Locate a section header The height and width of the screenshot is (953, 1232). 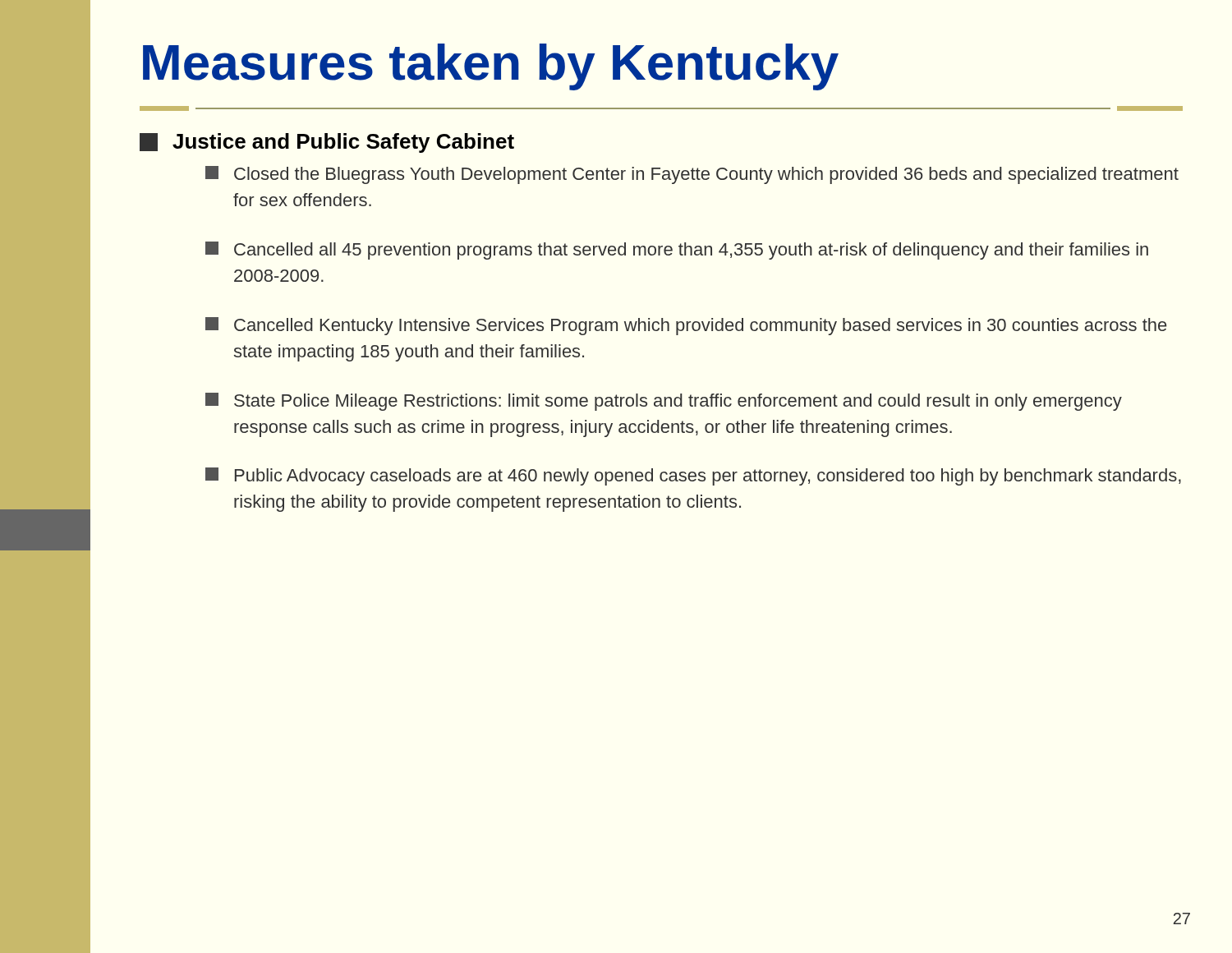point(343,142)
